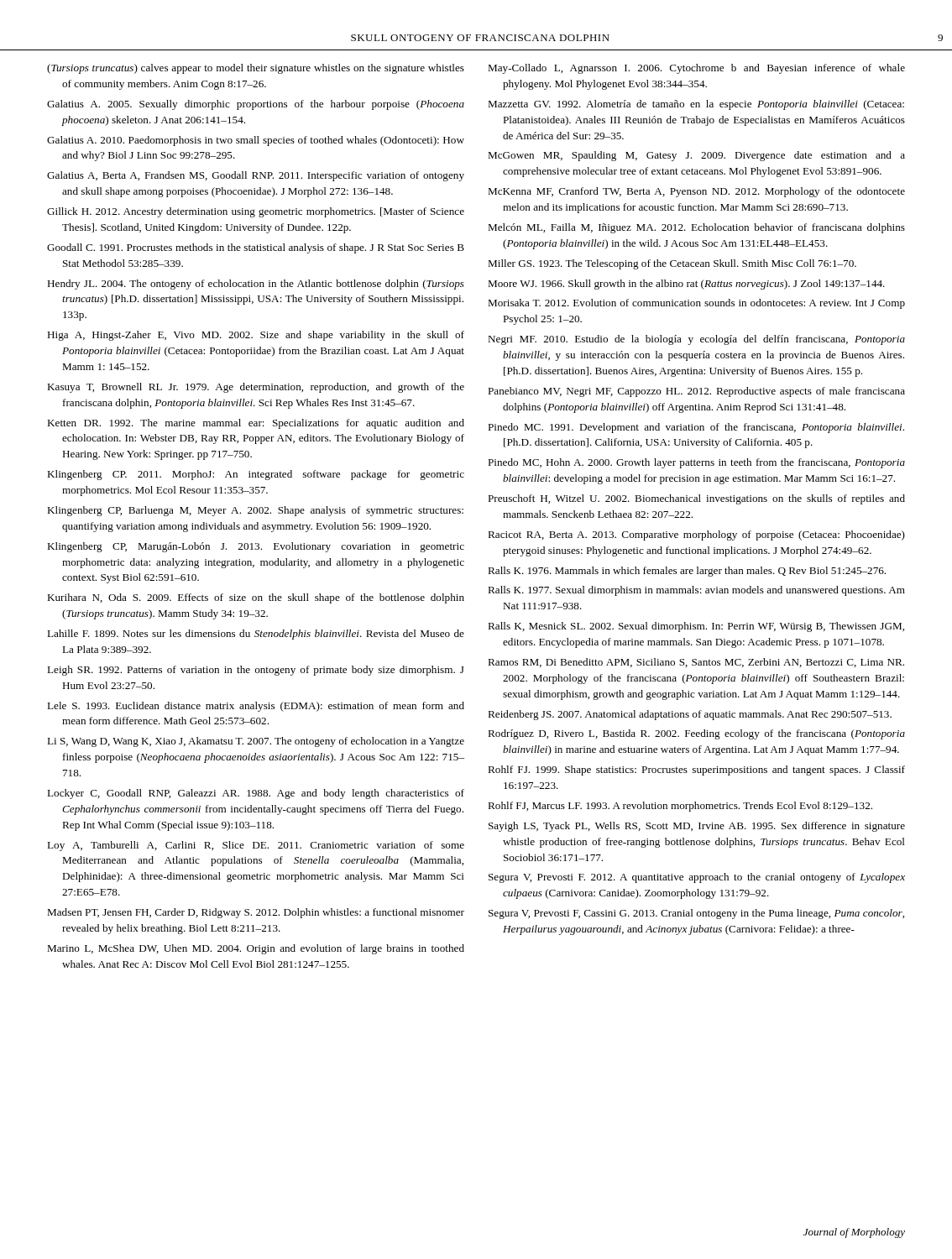Point to the block beginning "Negri MF. 2010. Estudio de"
Image resolution: width=952 pixels, height=1259 pixels.
click(x=696, y=355)
